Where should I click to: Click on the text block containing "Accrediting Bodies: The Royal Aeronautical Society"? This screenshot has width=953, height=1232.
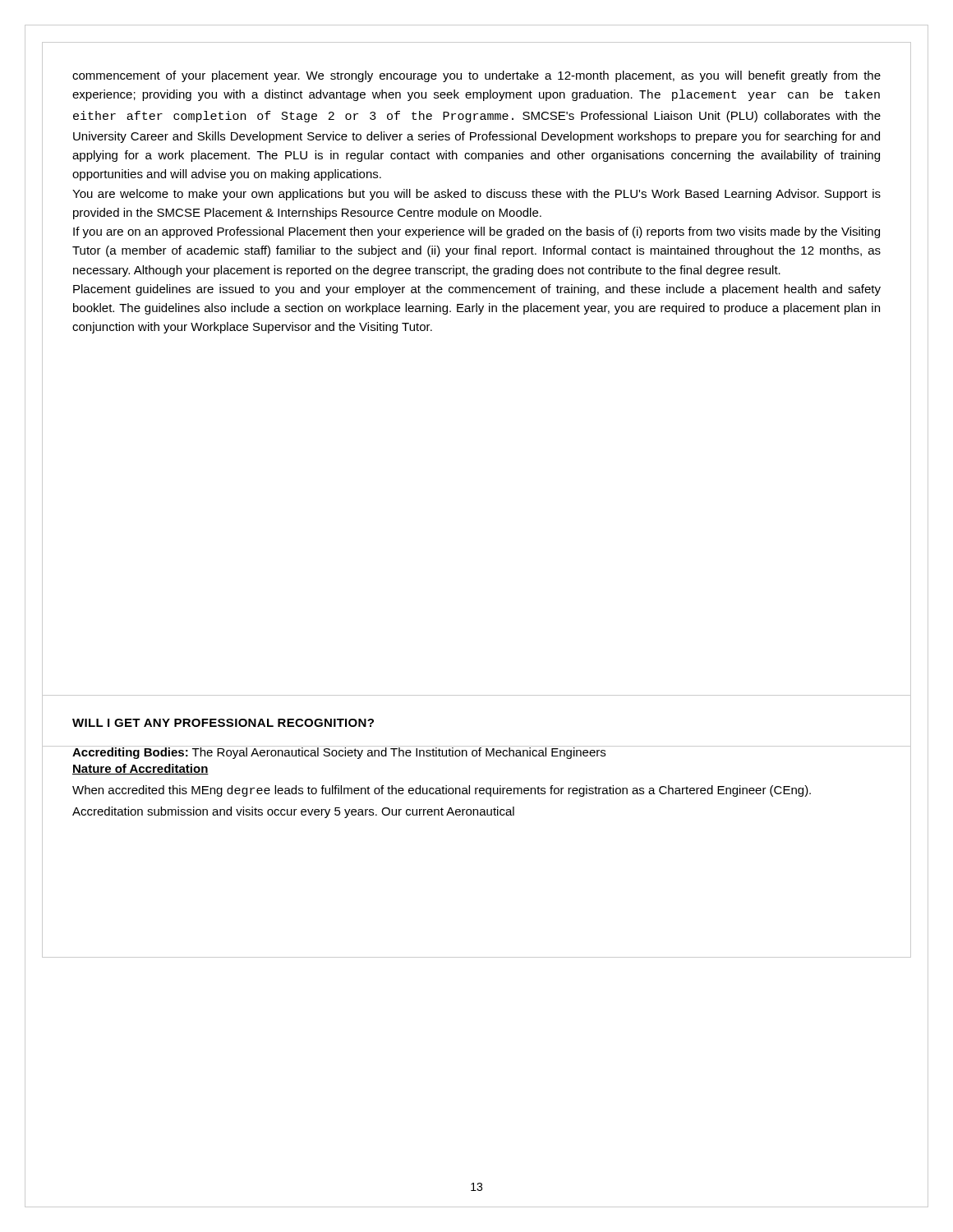[x=476, y=752]
